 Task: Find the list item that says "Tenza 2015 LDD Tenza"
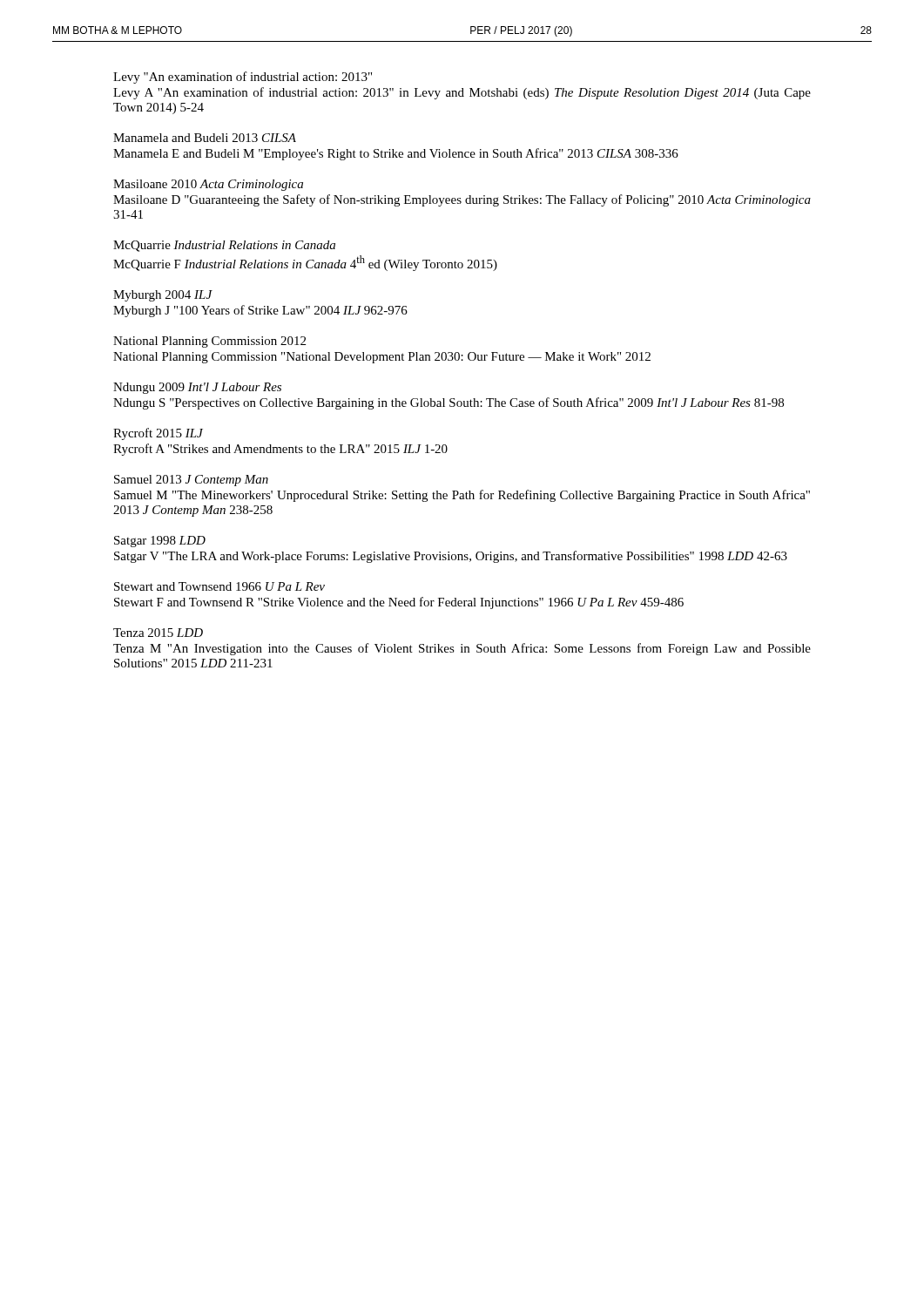pyautogui.click(x=462, y=648)
